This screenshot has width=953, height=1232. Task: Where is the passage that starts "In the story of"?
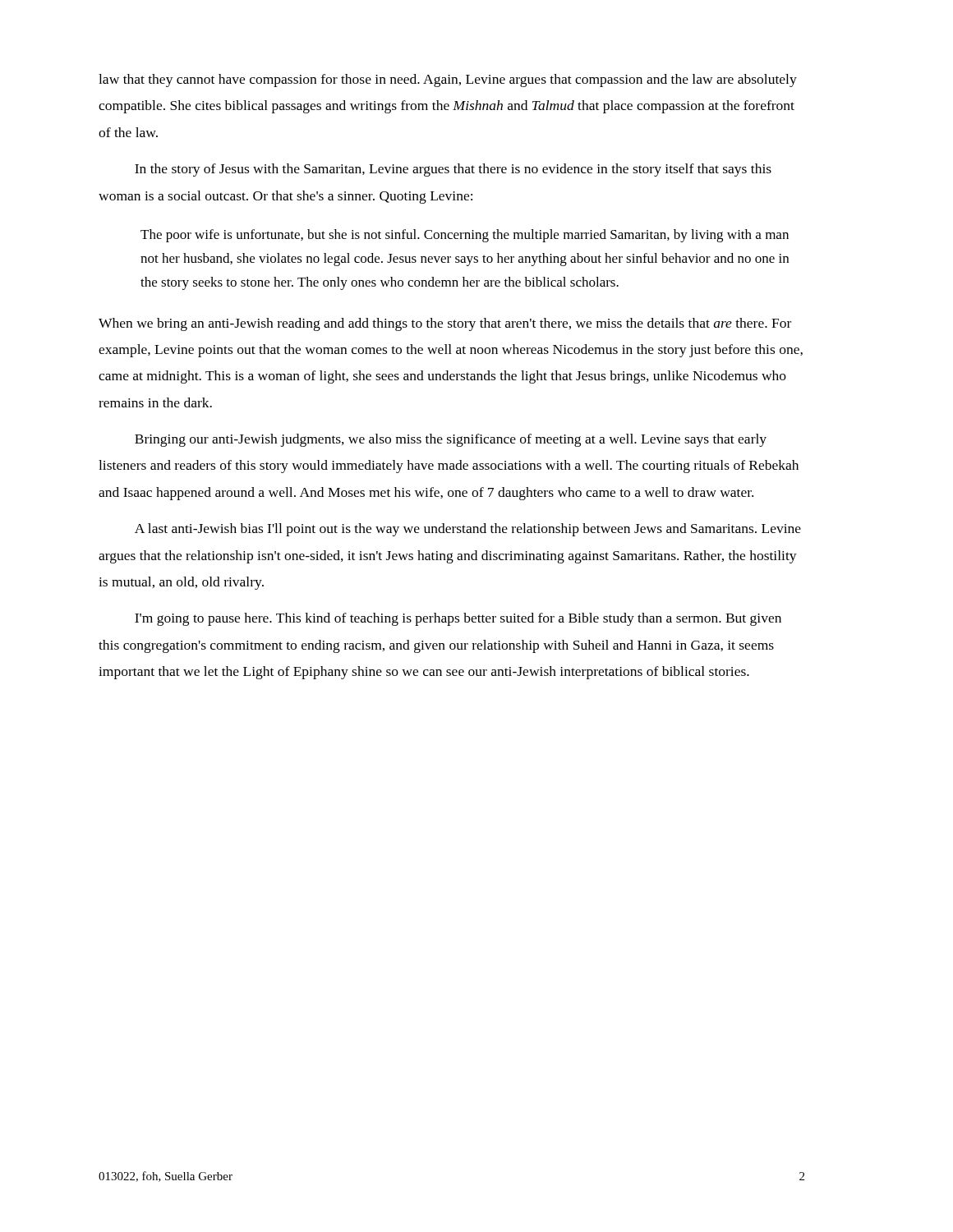pyautogui.click(x=435, y=182)
